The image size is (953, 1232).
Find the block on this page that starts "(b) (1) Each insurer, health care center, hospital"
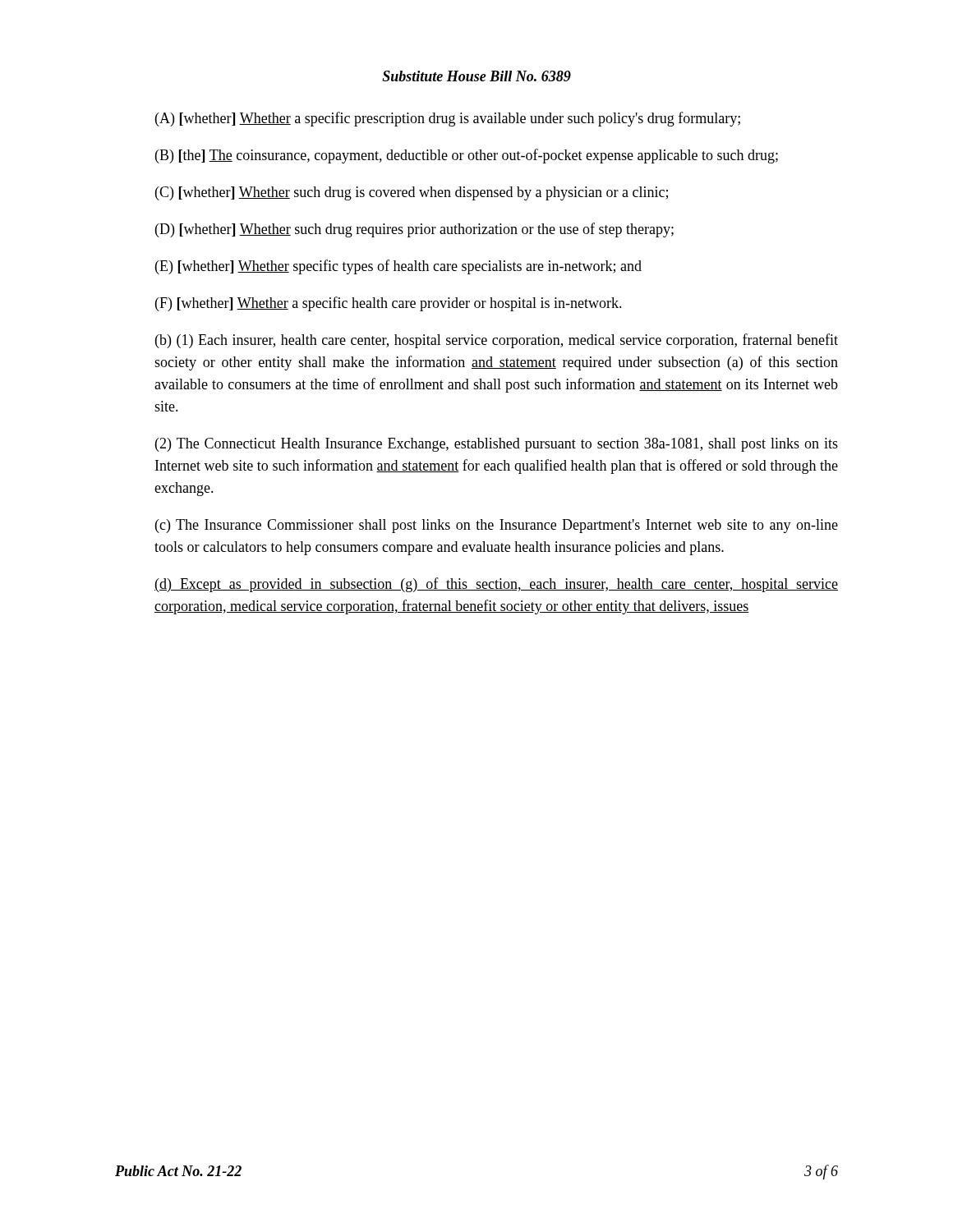496,373
